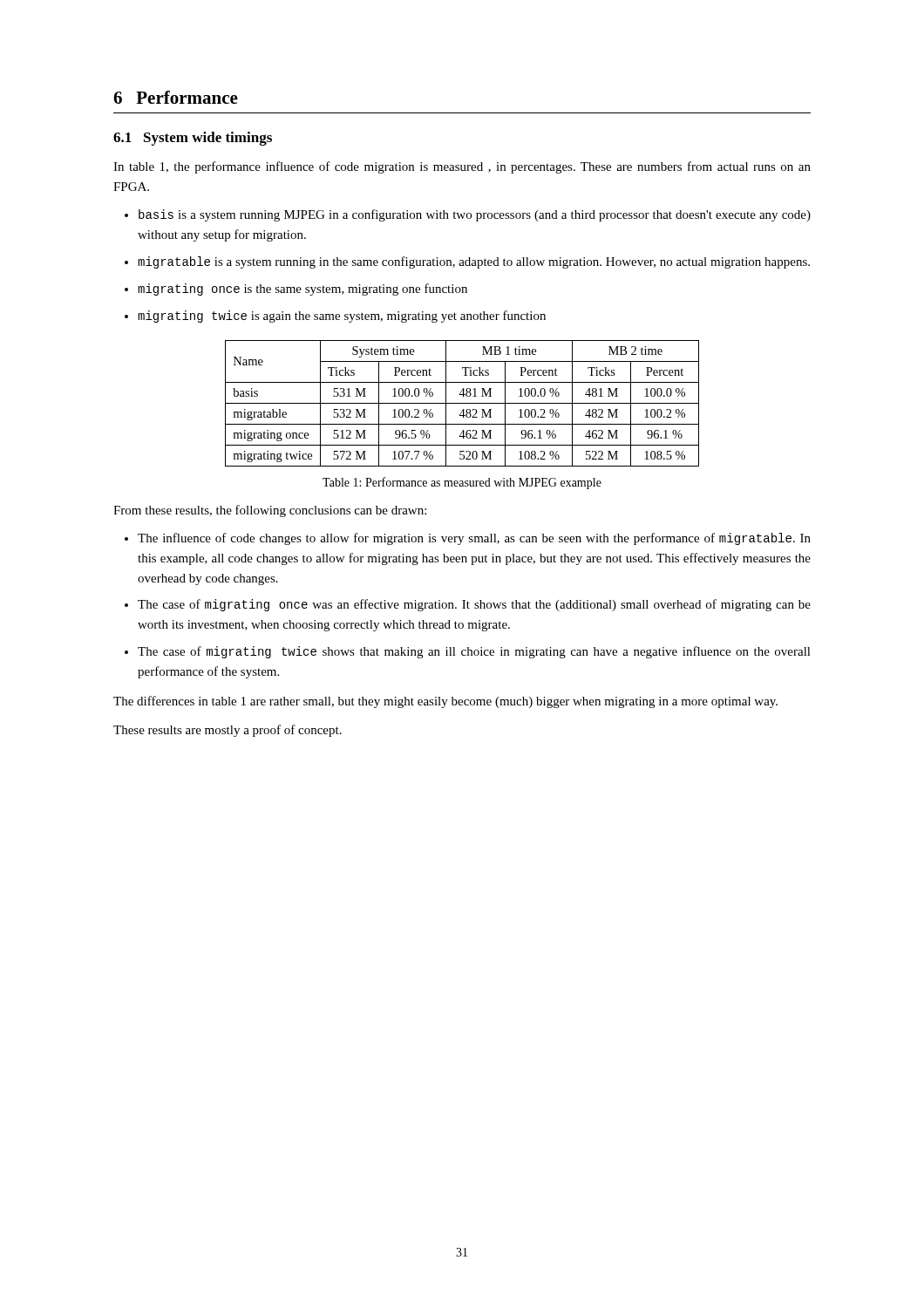
Task: Select the text block containing "The differences in table 1 are"
Action: pyautogui.click(x=462, y=715)
